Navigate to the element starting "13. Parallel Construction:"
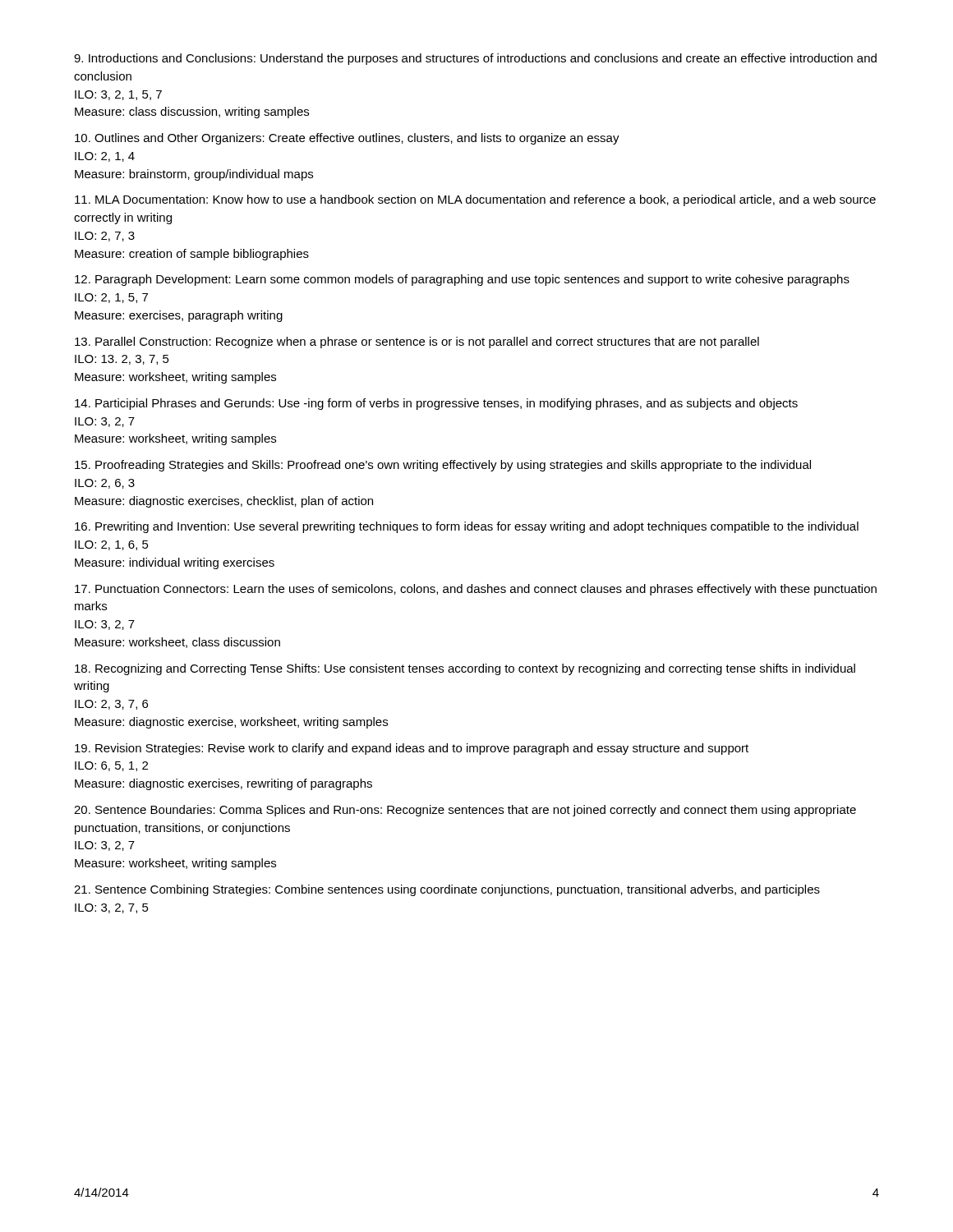 point(417,342)
